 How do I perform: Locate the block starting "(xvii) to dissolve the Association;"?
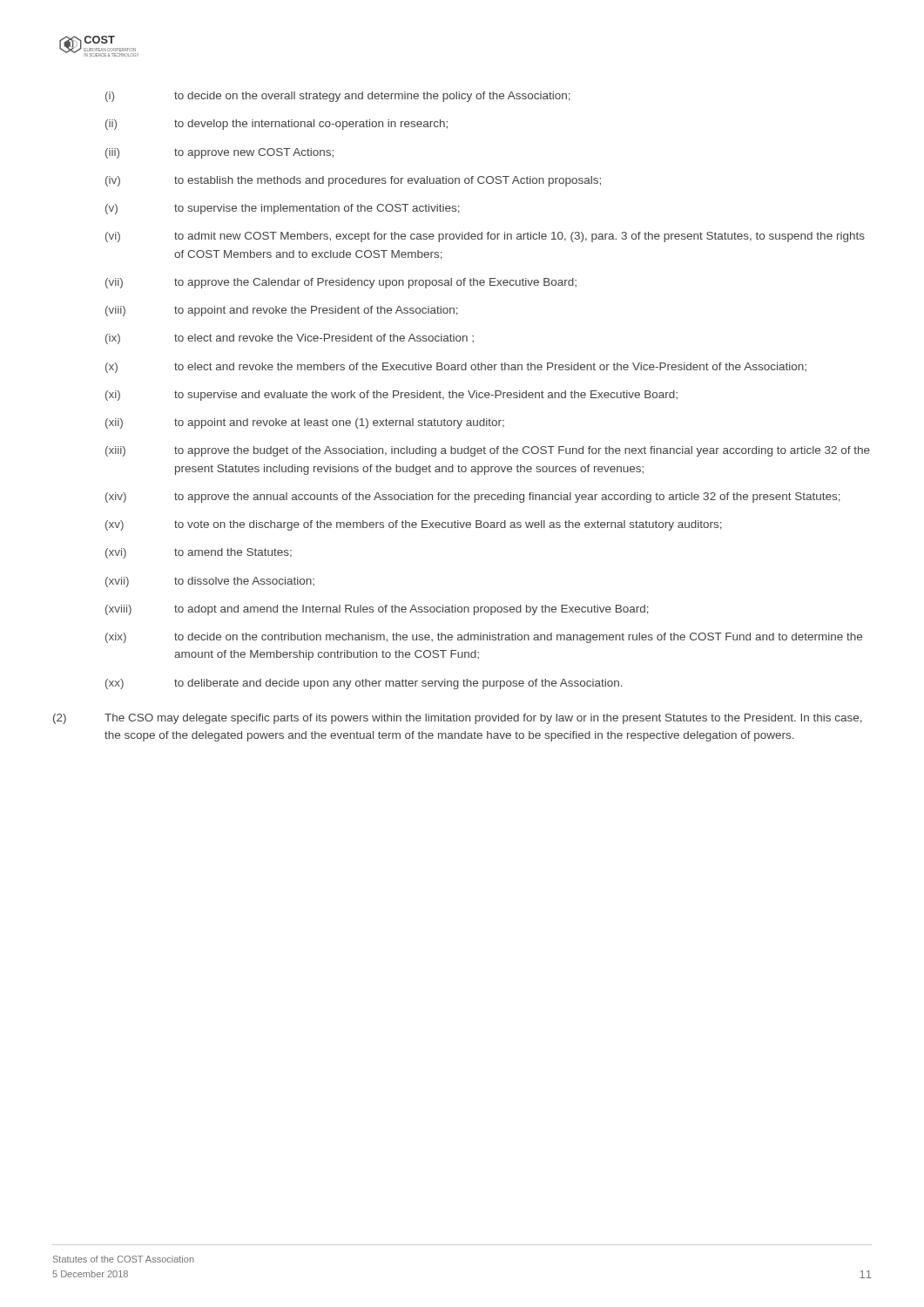click(x=210, y=582)
